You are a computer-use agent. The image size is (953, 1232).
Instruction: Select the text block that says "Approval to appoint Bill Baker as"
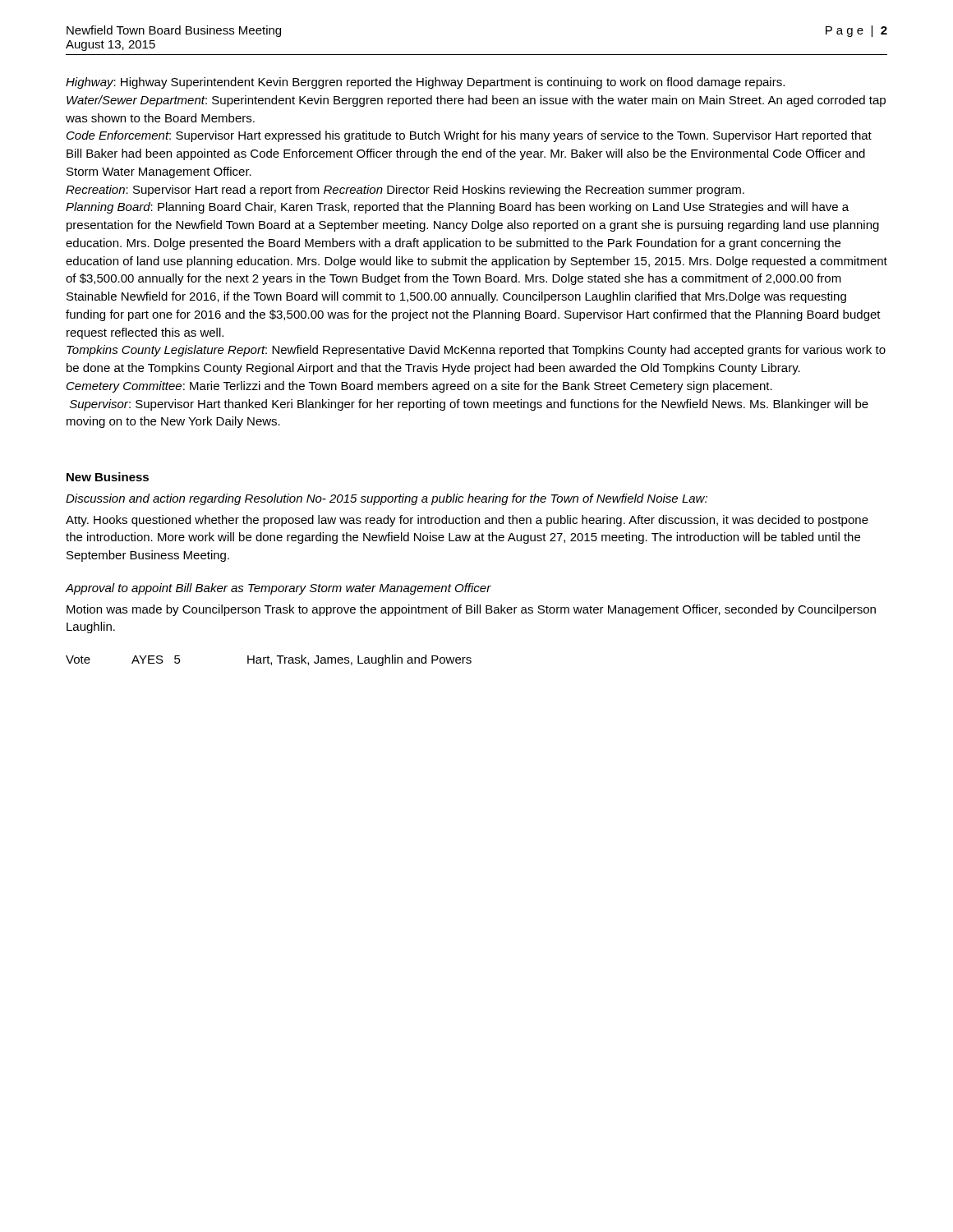coord(278,587)
